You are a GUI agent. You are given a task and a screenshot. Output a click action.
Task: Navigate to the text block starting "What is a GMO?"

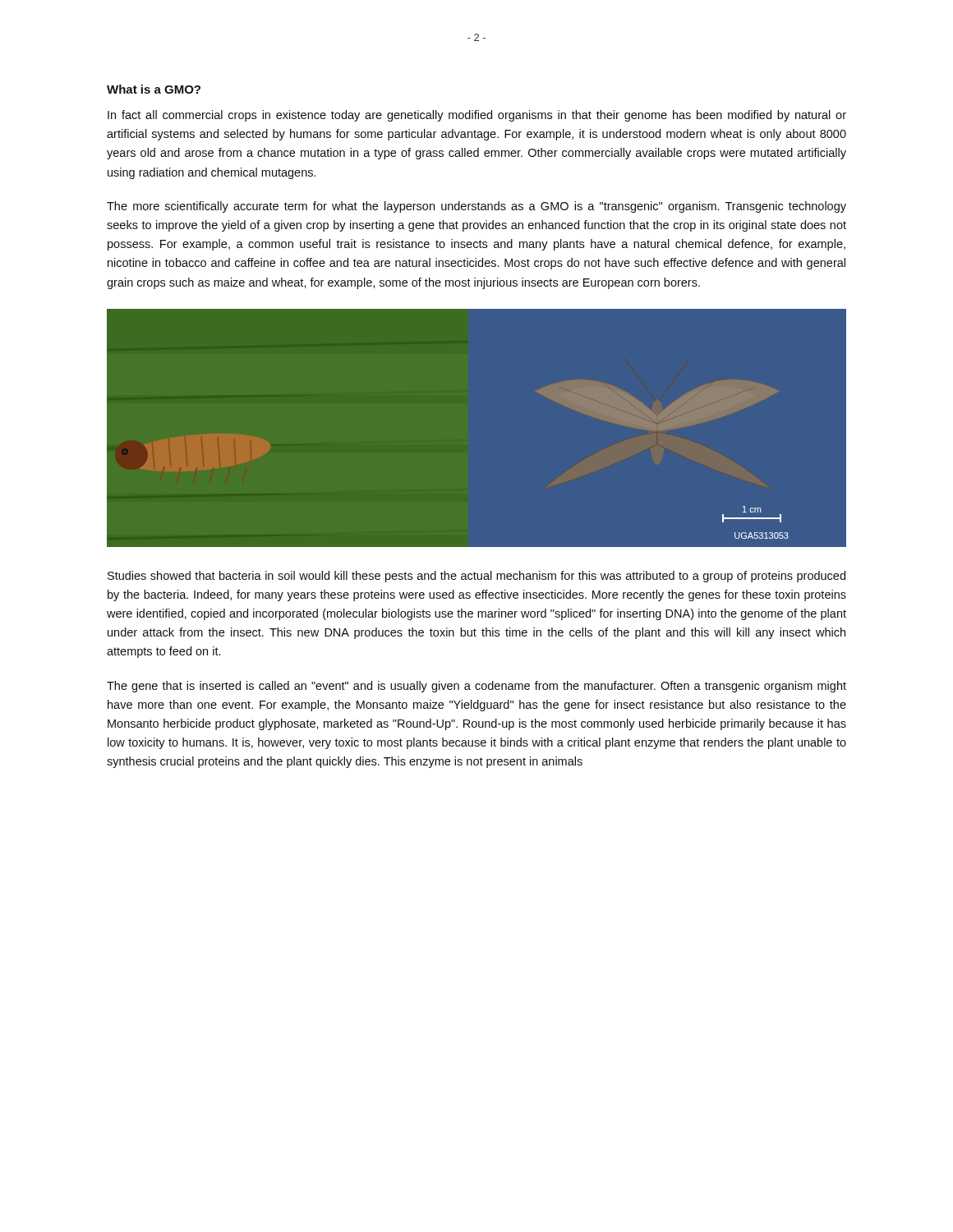pos(154,89)
